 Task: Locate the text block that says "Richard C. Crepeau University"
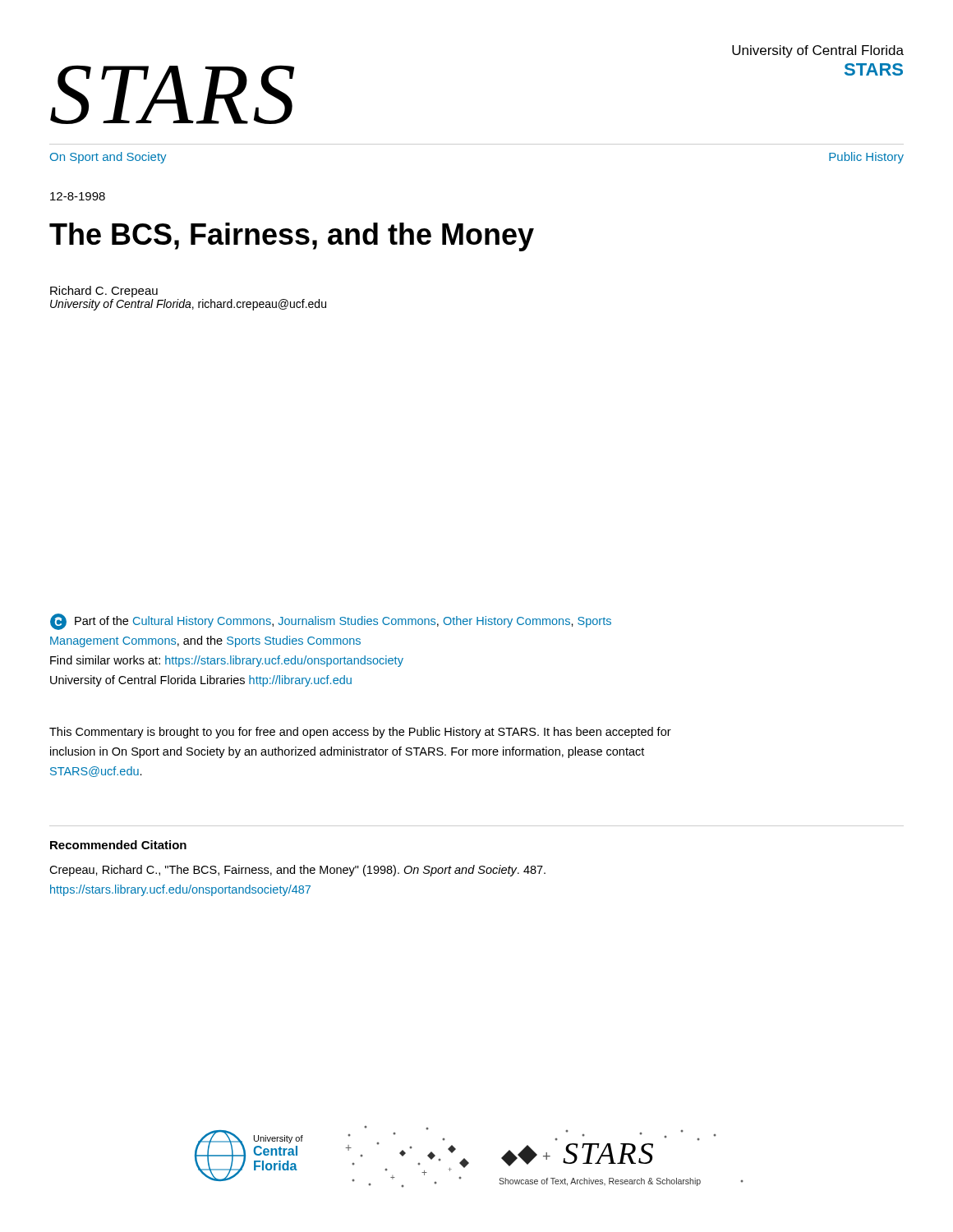point(188,297)
